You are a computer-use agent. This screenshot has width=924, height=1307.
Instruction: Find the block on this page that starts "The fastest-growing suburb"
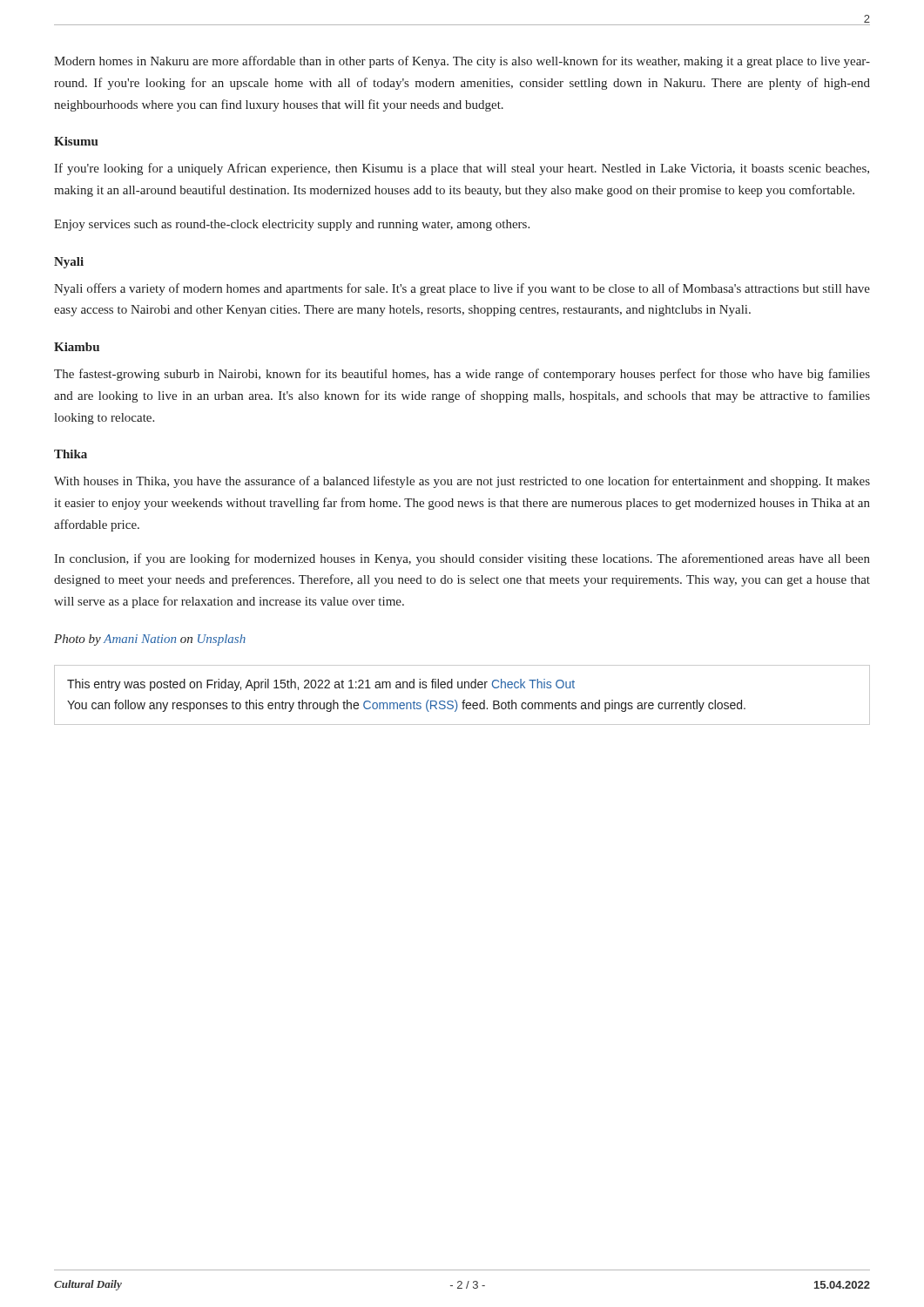(x=462, y=395)
